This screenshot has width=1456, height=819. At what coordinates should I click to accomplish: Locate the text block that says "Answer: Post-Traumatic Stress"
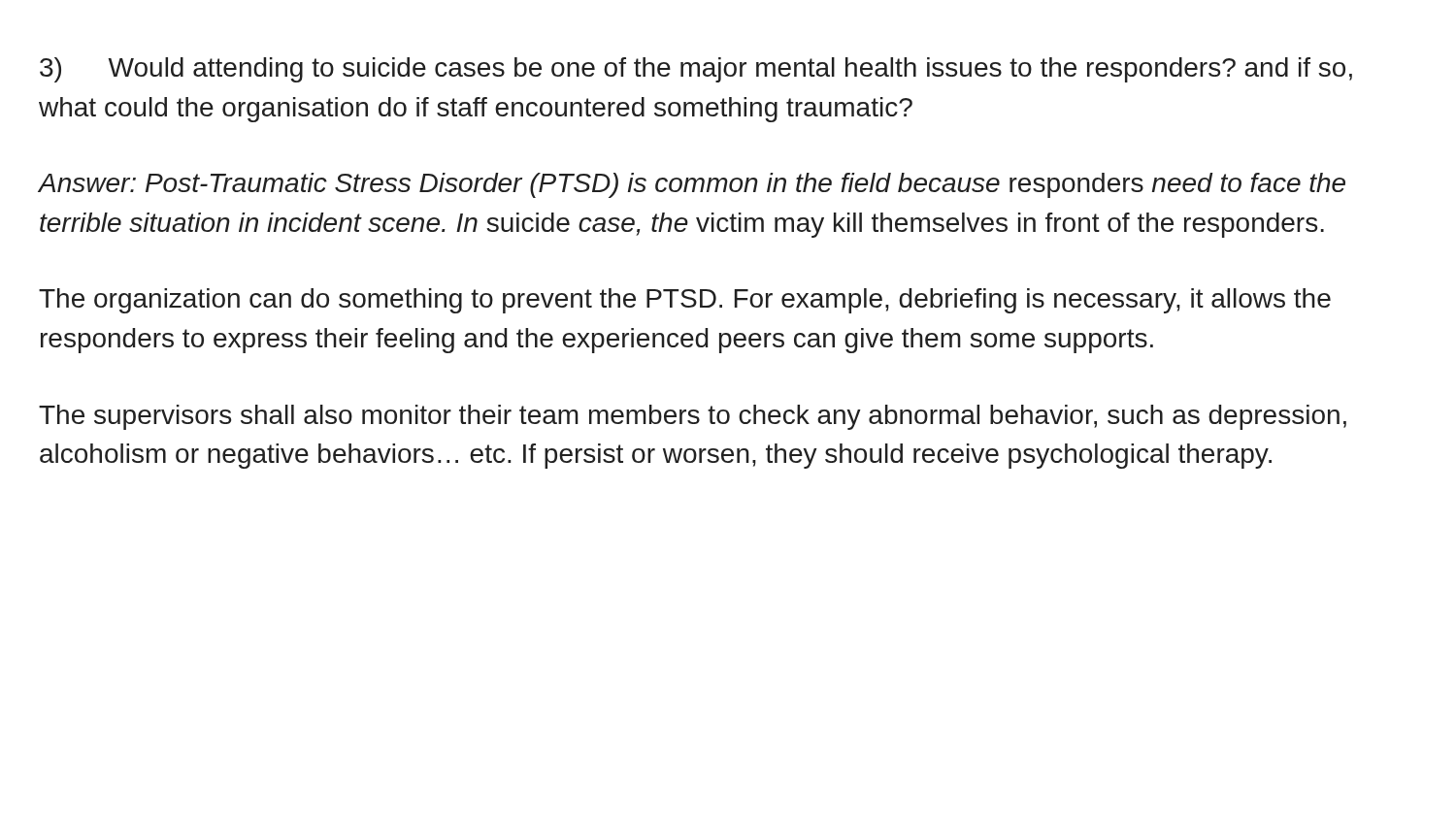point(693,203)
